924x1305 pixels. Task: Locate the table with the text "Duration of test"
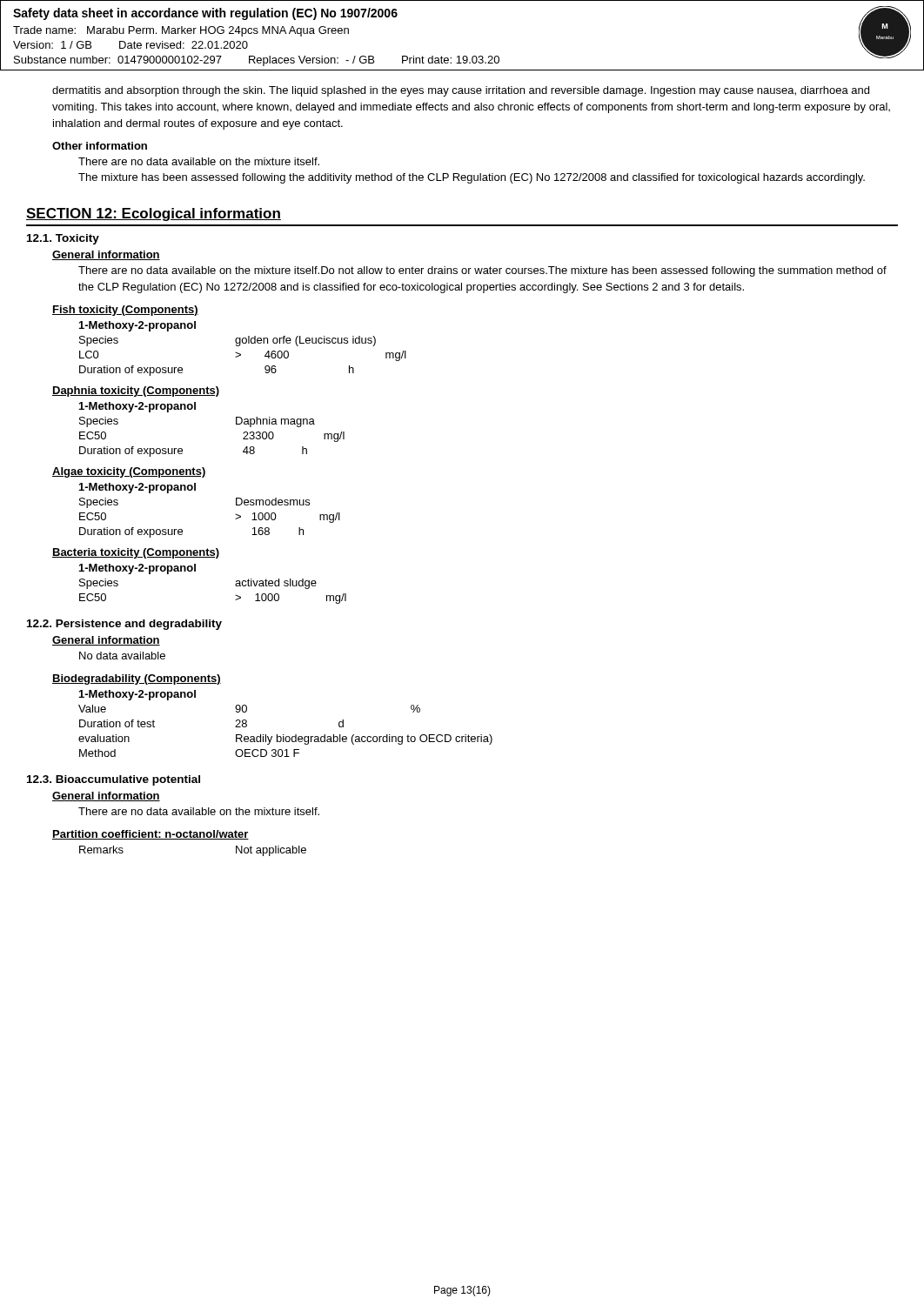488,723
